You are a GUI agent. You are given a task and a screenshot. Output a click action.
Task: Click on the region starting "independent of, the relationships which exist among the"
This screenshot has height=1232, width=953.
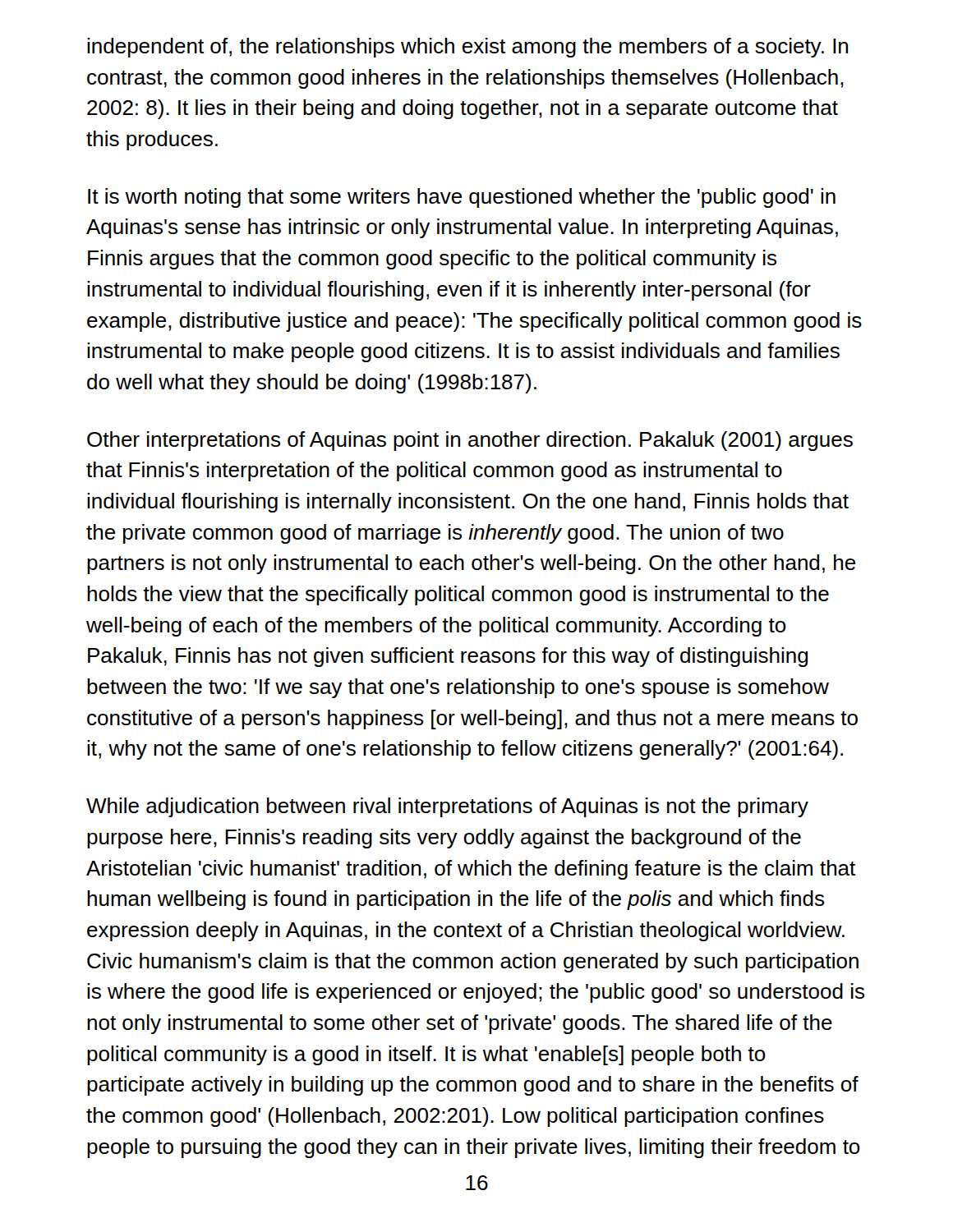[x=468, y=92]
